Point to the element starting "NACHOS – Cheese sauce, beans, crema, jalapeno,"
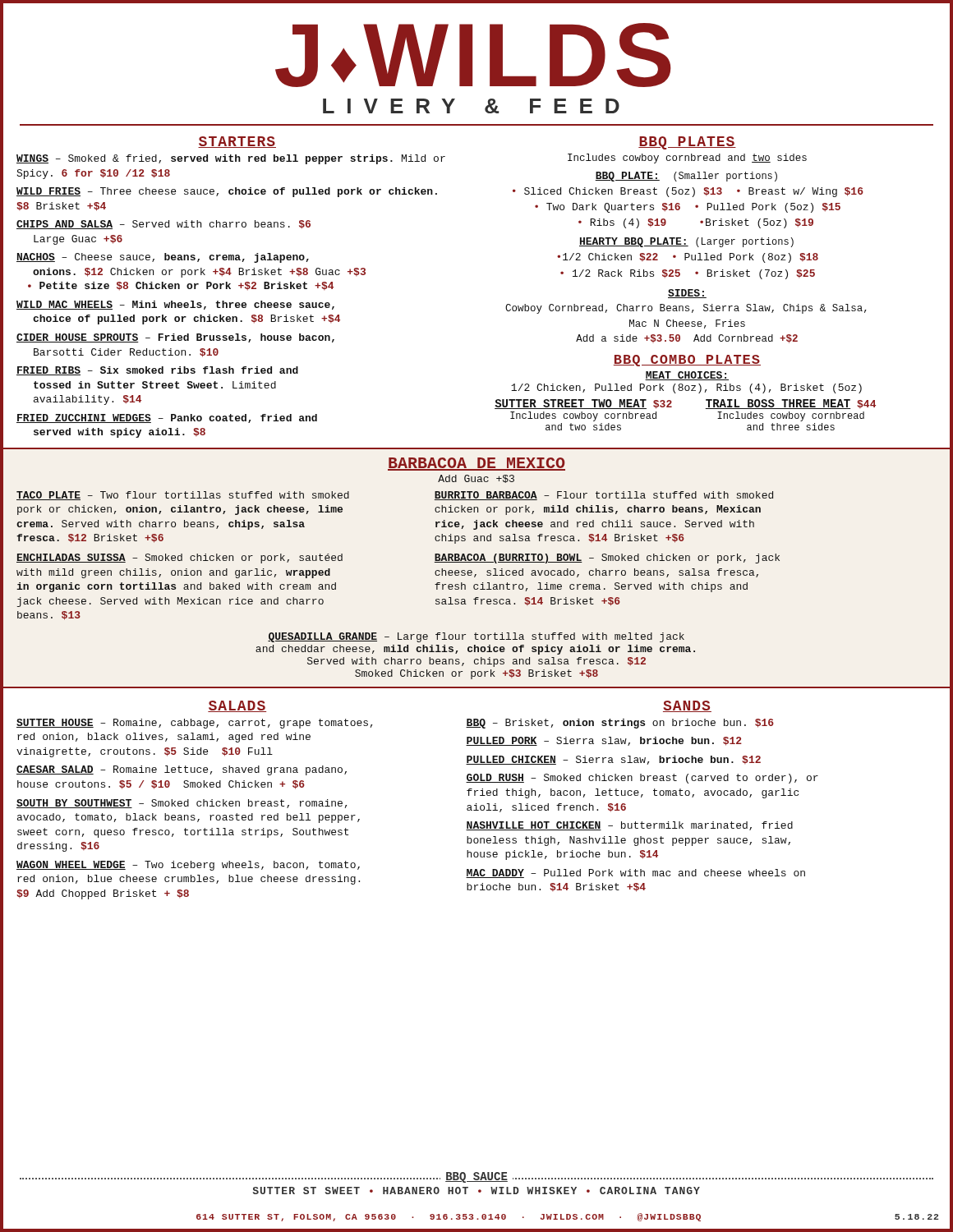953x1232 pixels. pos(191,273)
